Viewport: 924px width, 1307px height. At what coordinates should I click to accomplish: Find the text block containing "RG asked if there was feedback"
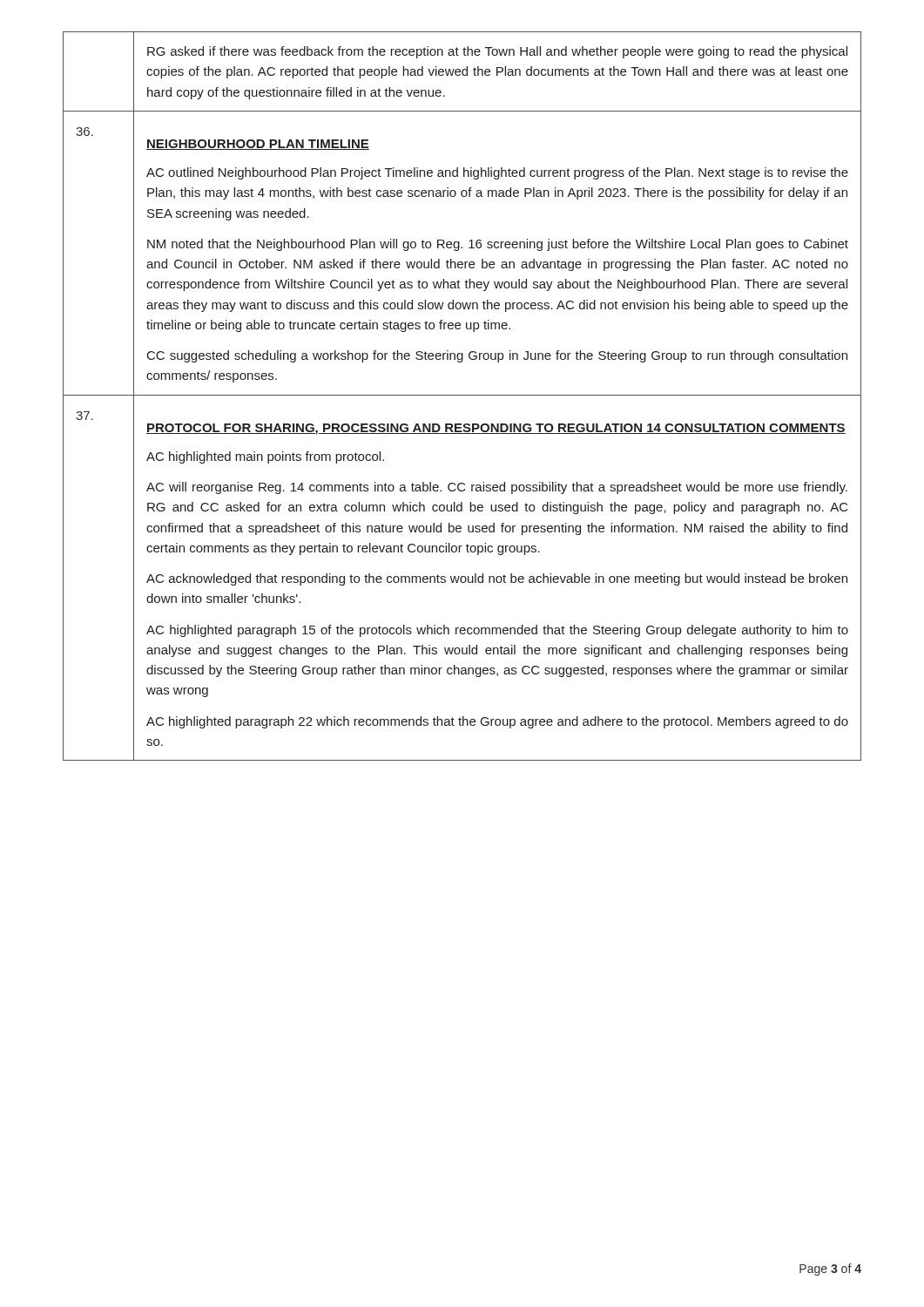(497, 71)
